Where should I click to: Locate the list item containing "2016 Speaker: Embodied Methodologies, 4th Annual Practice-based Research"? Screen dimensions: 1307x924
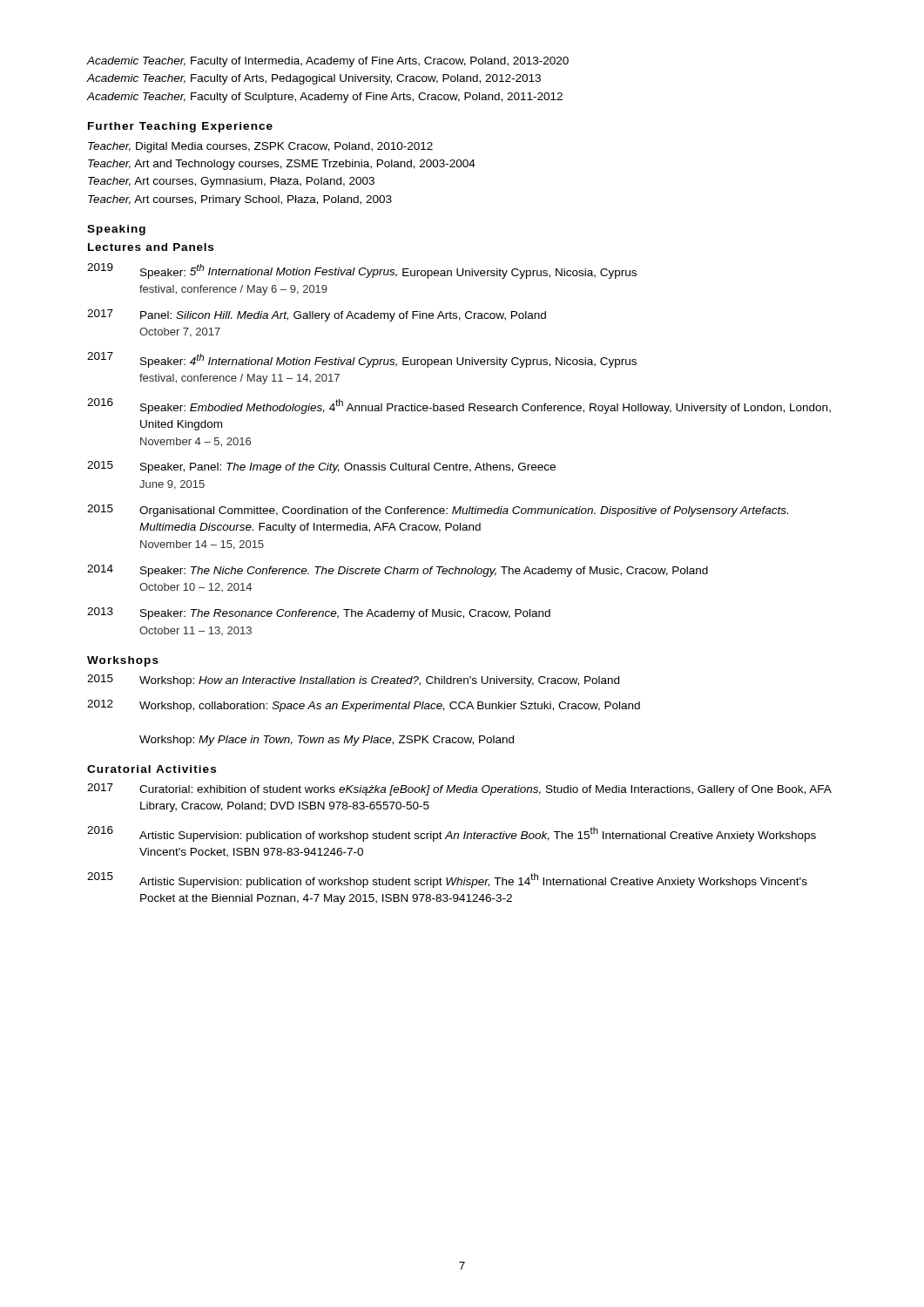point(459,406)
